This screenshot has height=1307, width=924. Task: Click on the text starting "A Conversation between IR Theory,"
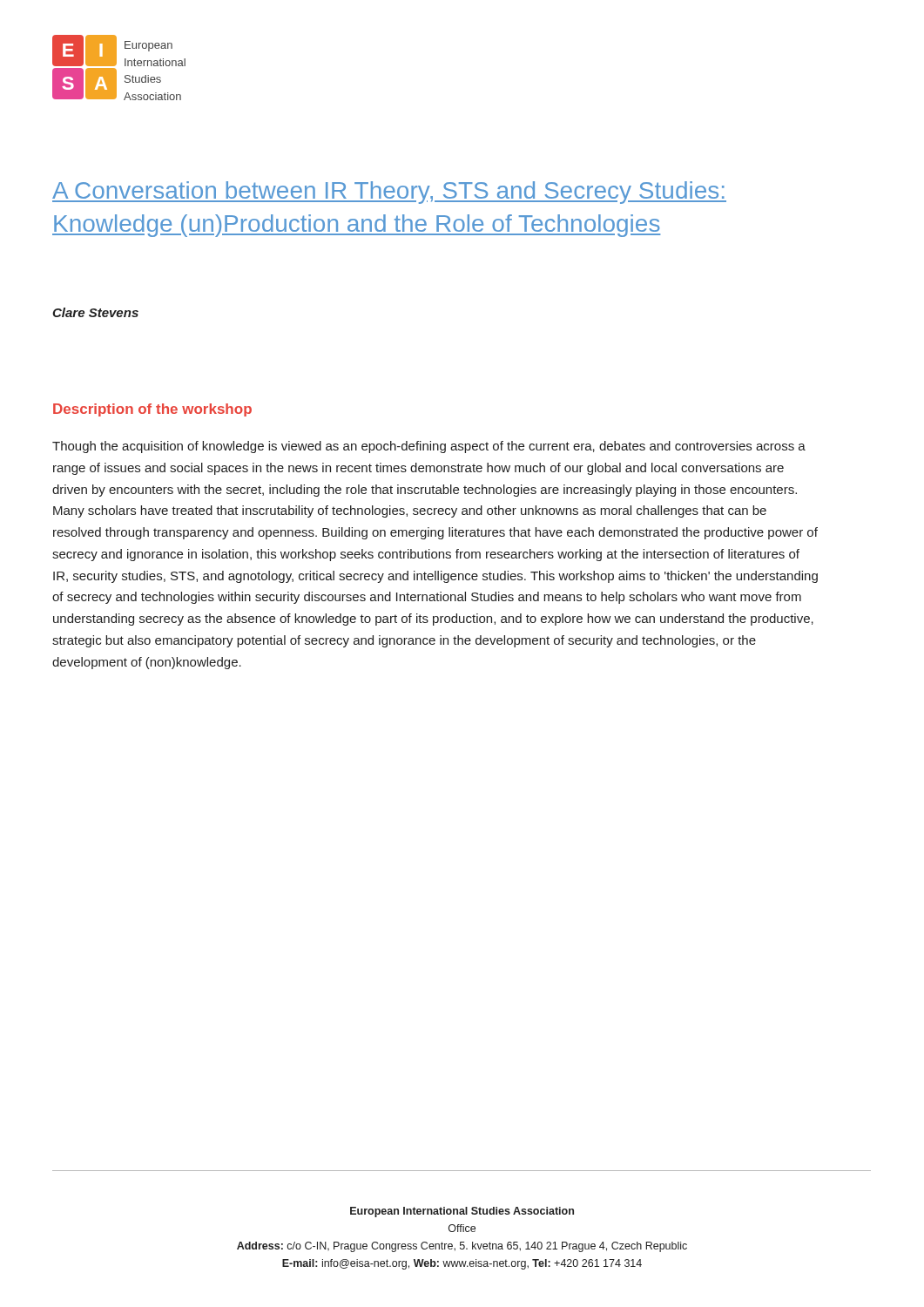coord(389,207)
